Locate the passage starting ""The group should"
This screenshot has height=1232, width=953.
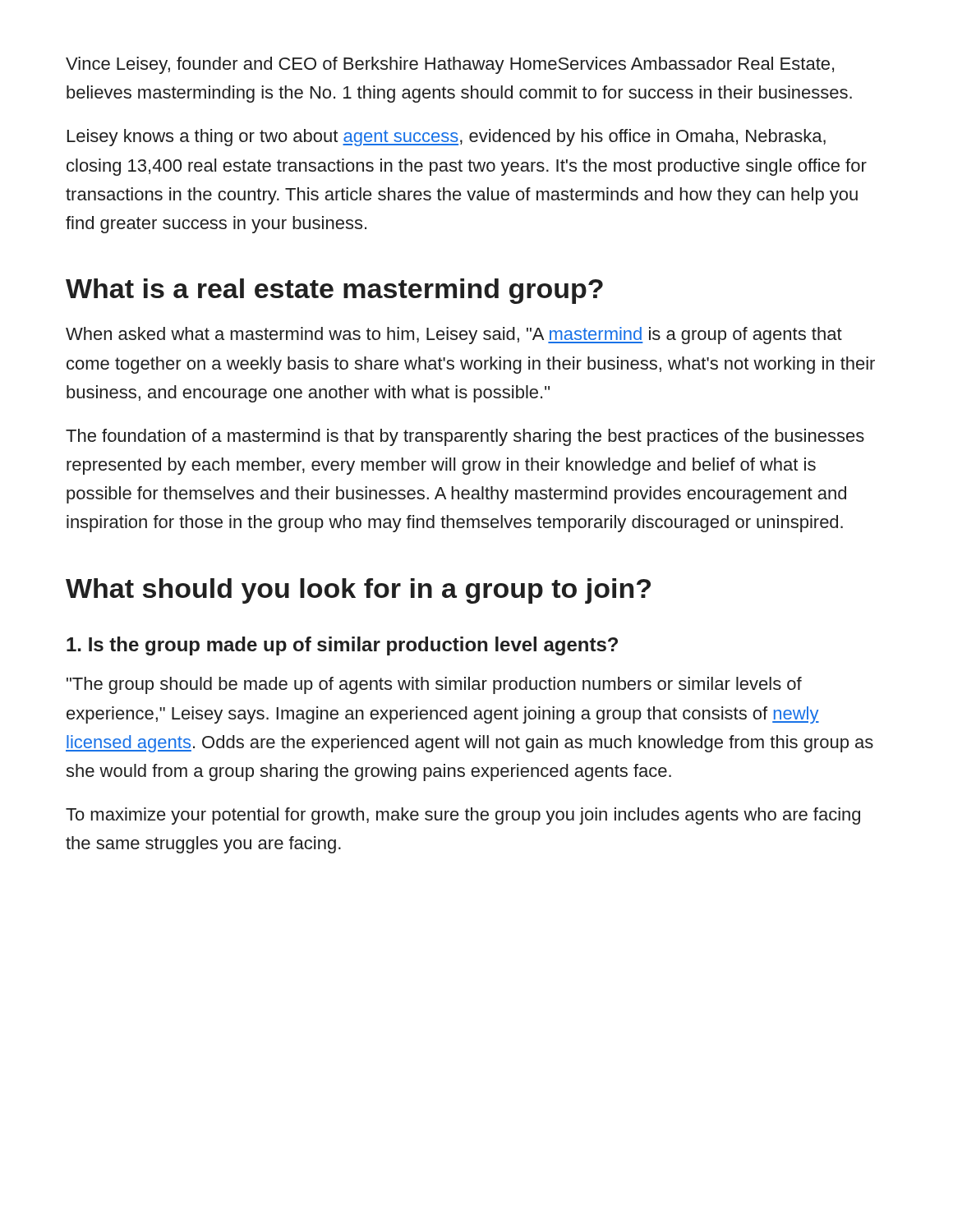coord(470,727)
